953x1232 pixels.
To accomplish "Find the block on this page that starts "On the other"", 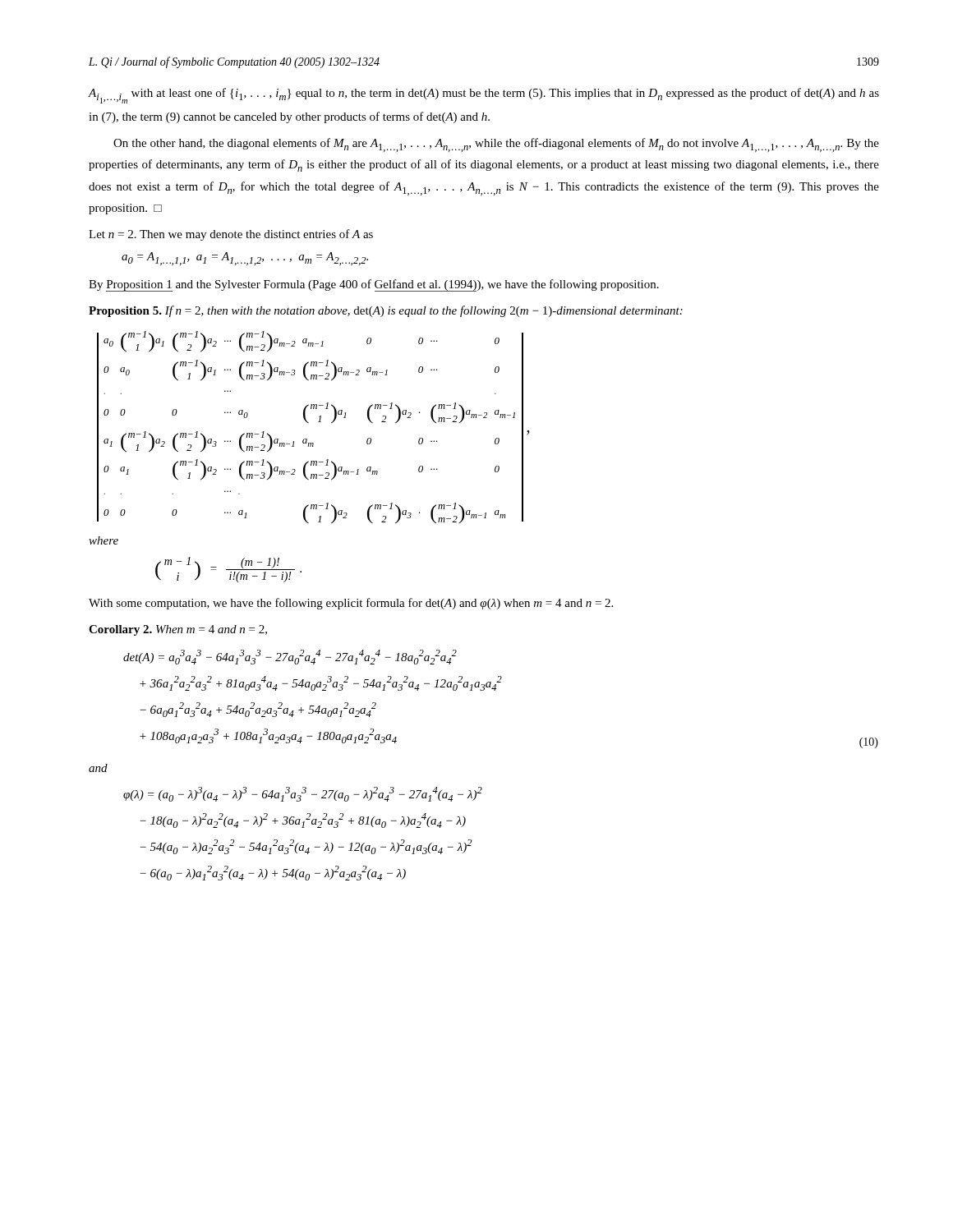I will [484, 176].
